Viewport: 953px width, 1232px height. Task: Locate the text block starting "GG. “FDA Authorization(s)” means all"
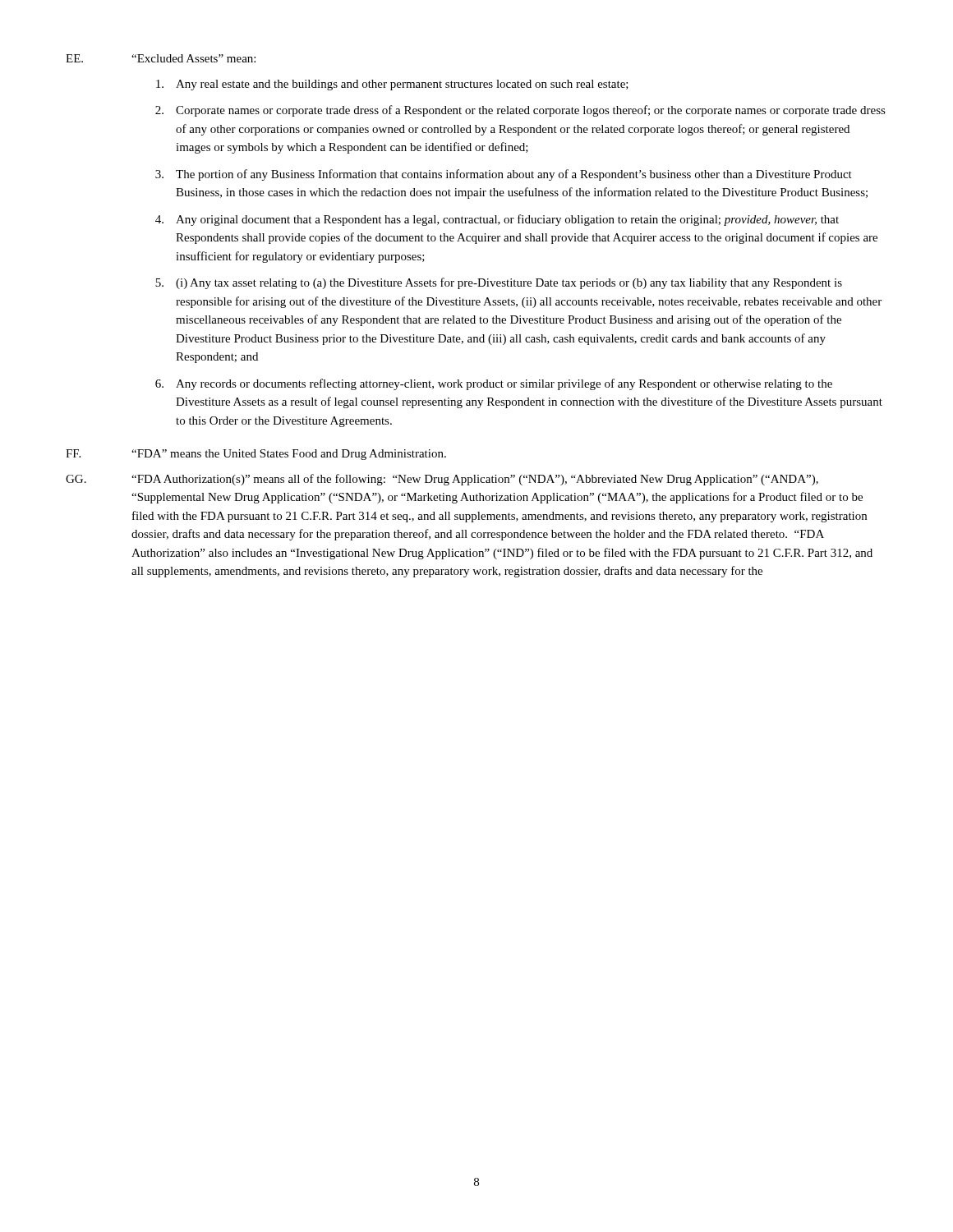coord(476,525)
